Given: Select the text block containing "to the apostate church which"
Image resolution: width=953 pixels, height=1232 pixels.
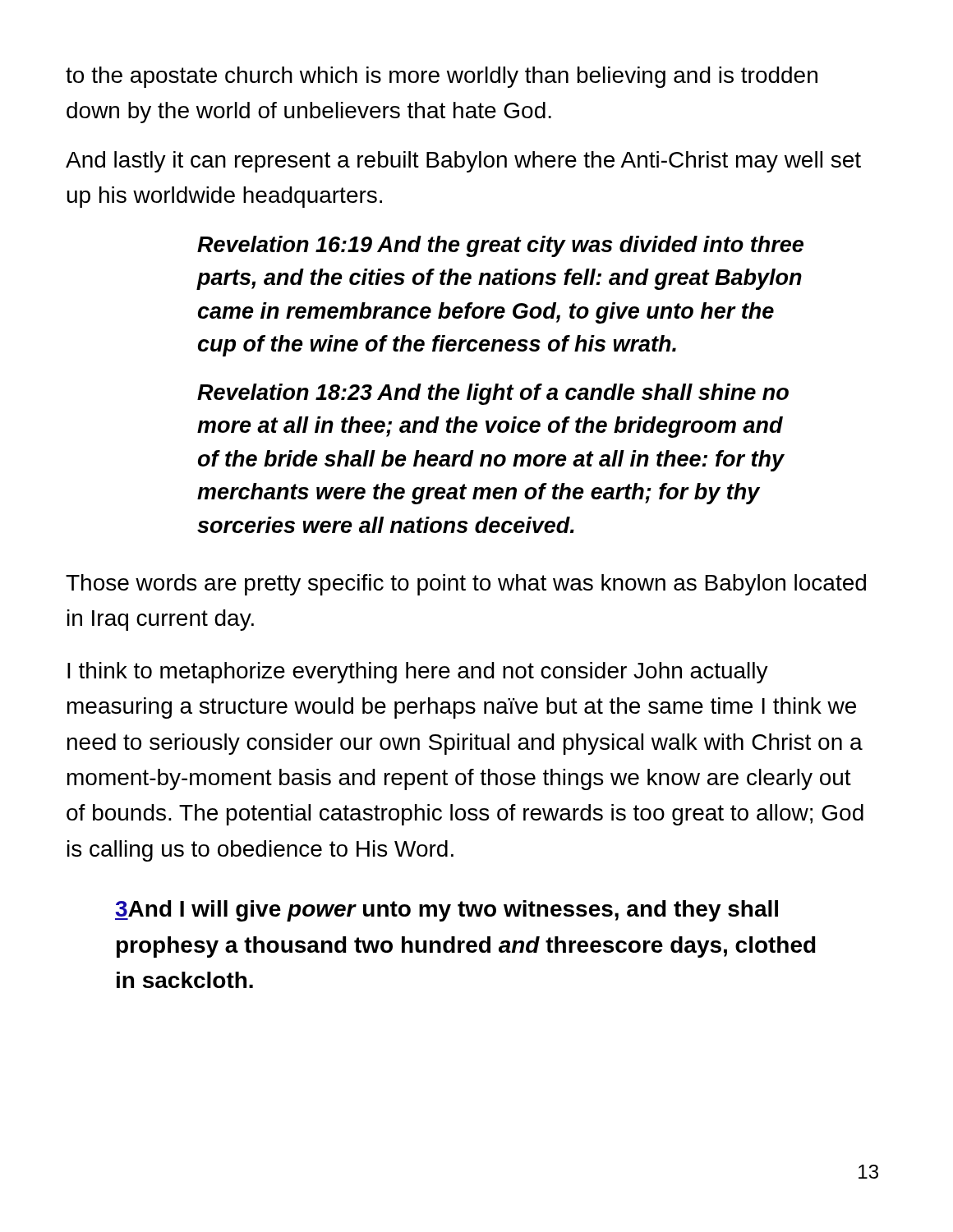Looking at the screenshot, I should [442, 77].
